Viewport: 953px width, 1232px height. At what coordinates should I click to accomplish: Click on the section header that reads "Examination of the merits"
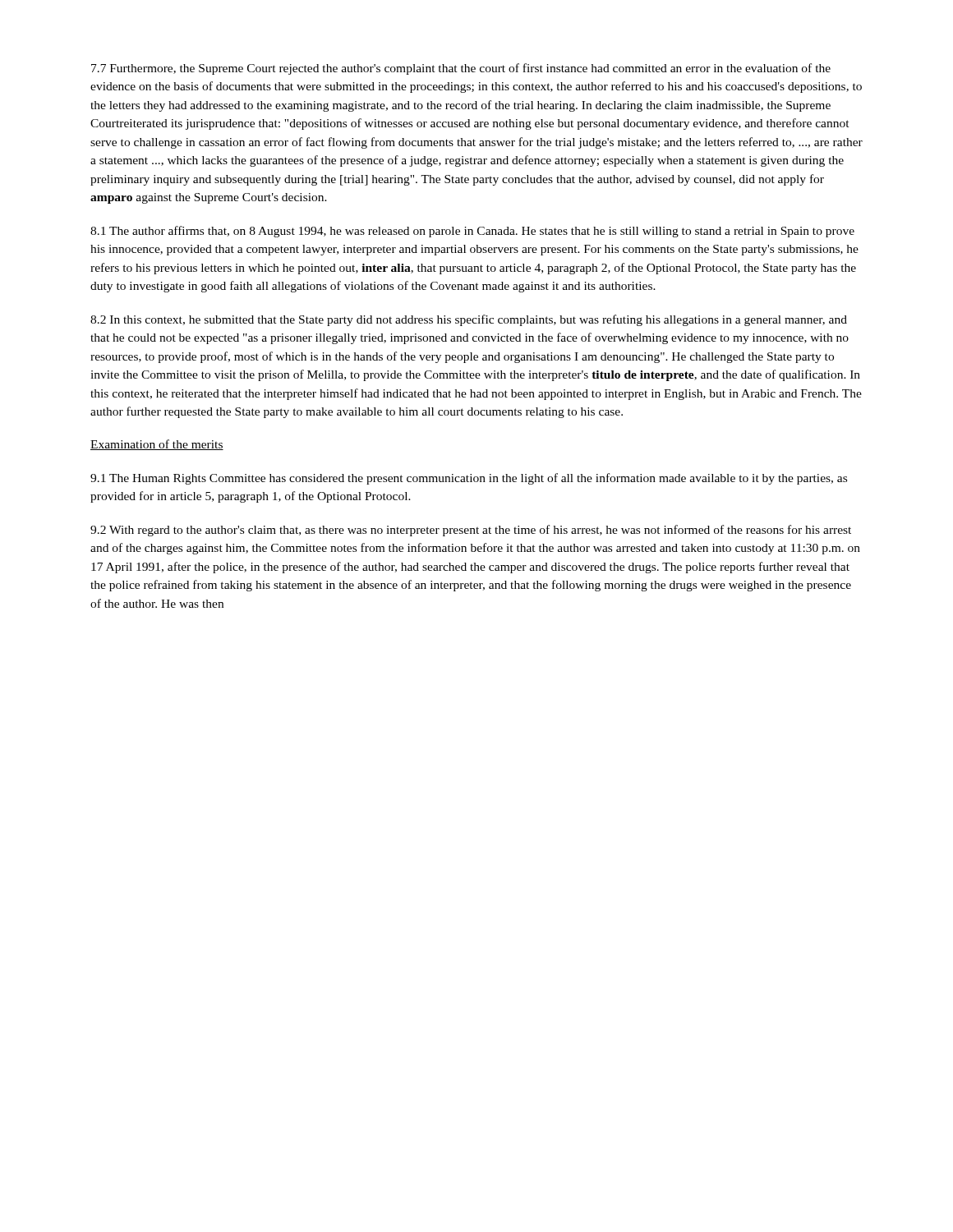pos(157,444)
